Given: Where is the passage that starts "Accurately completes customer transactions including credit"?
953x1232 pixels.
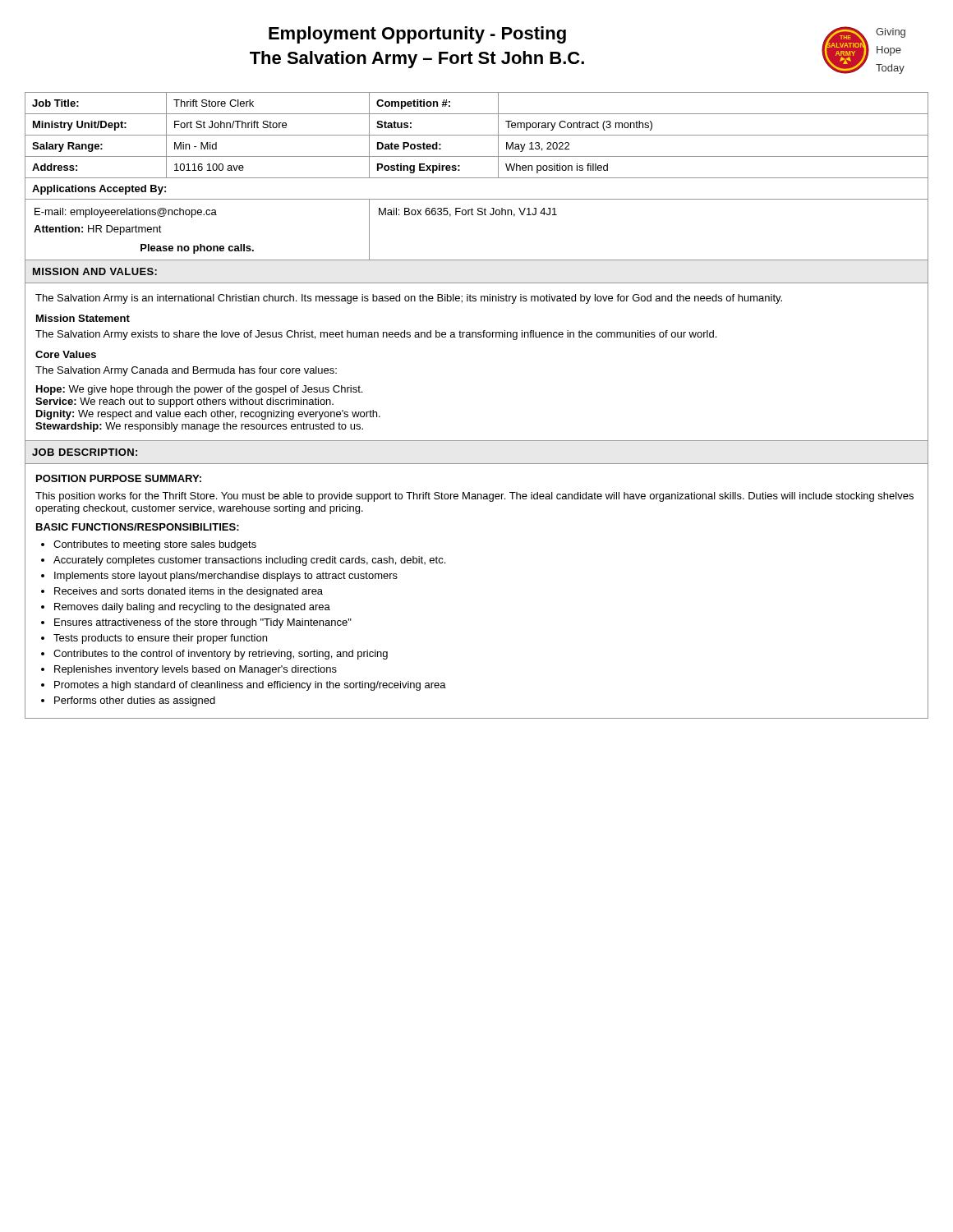Looking at the screenshot, I should point(250,560).
